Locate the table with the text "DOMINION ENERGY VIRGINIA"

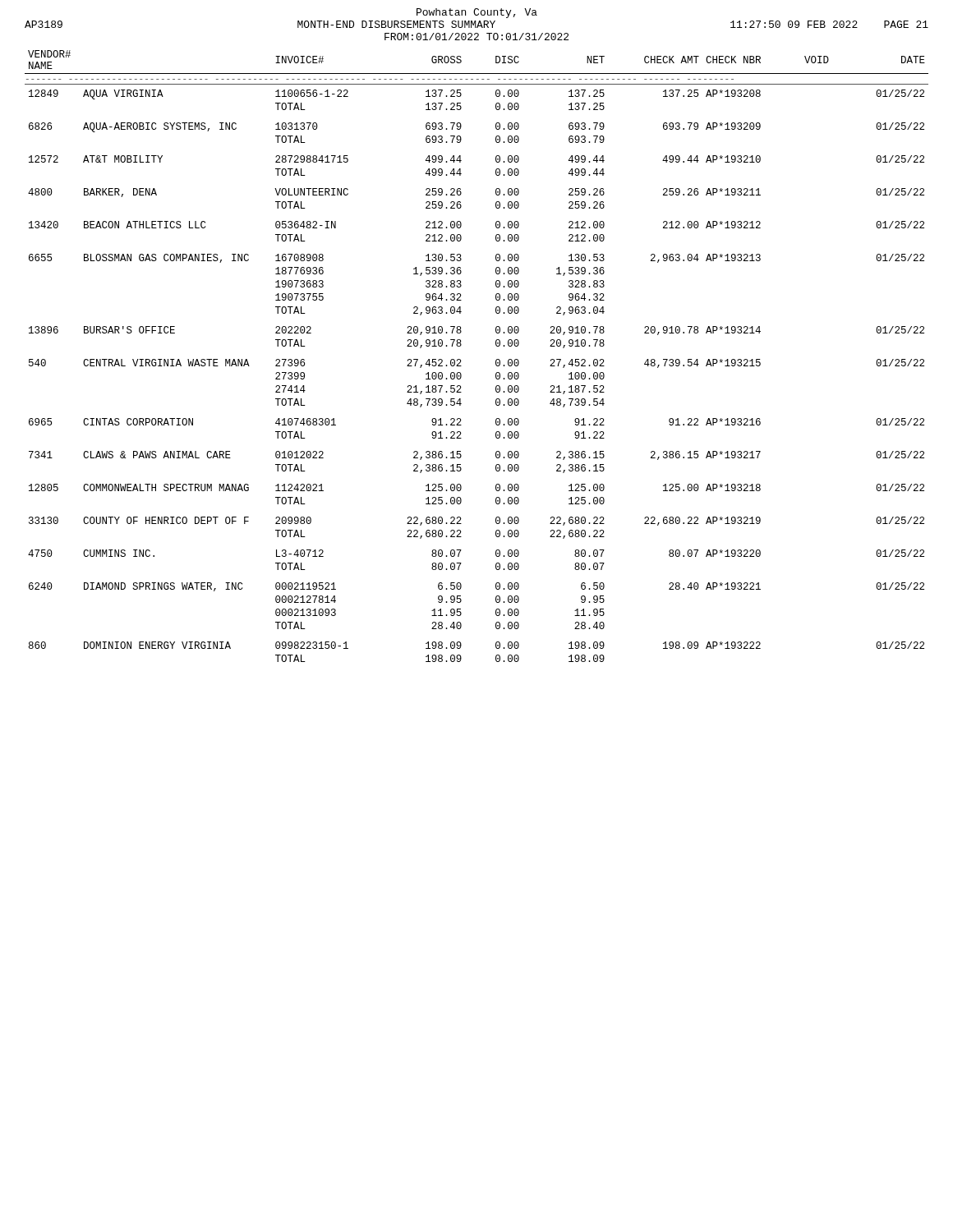tap(476, 359)
